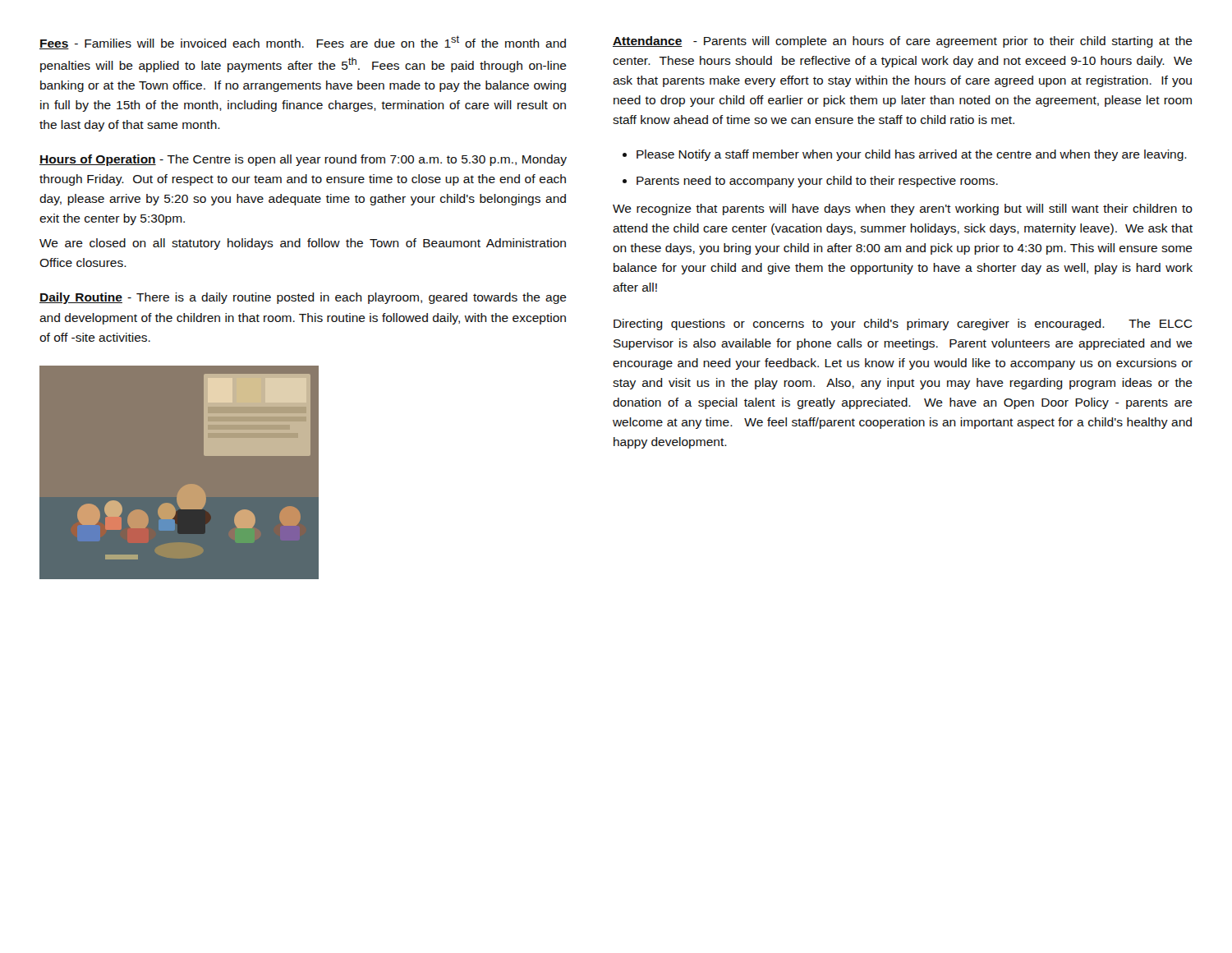Image resolution: width=1232 pixels, height=953 pixels.
Task: Click the passage that begins "Please Notify a staff member when your"
Action: 903,168
